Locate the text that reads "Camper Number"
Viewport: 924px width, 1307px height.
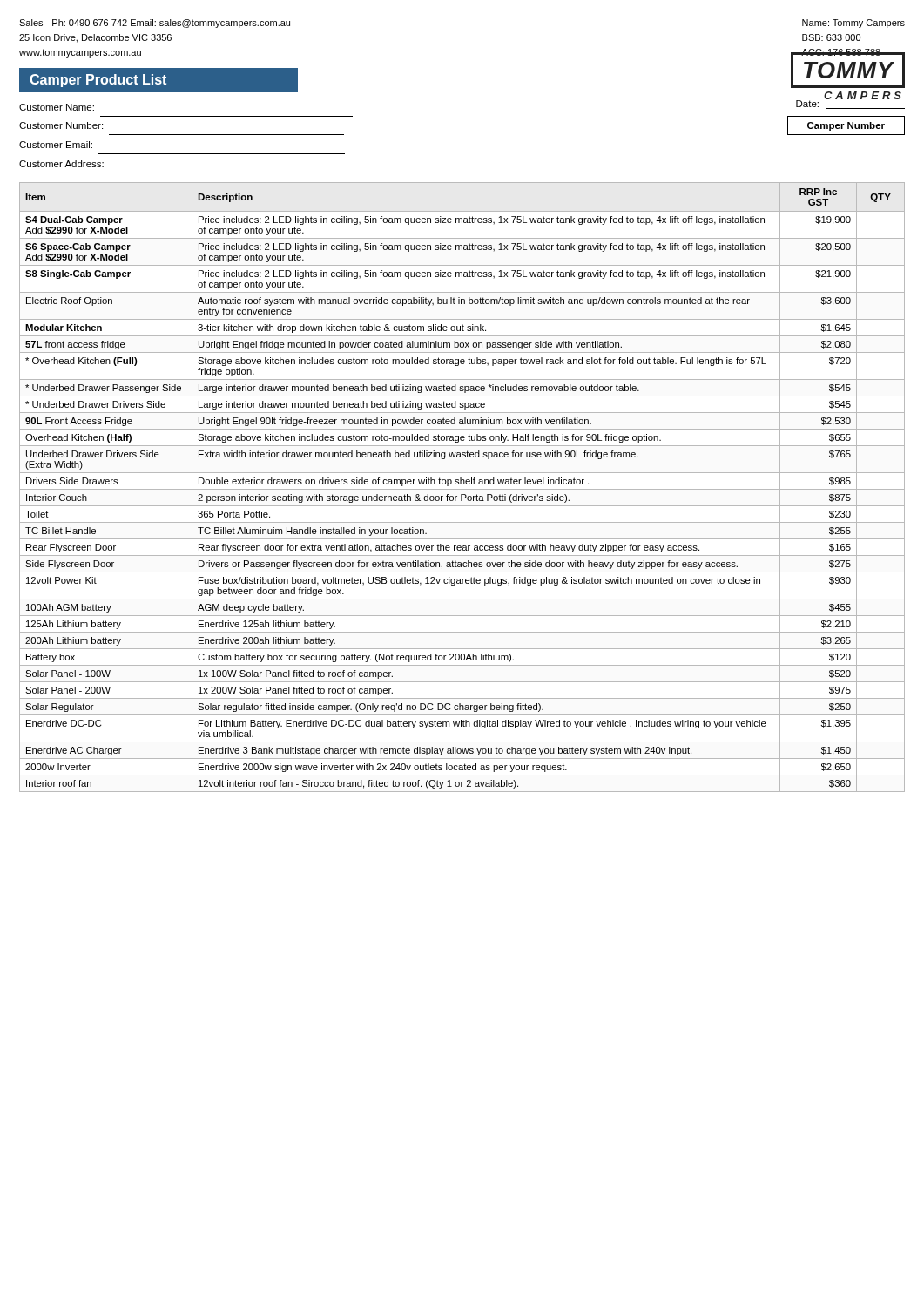click(846, 125)
